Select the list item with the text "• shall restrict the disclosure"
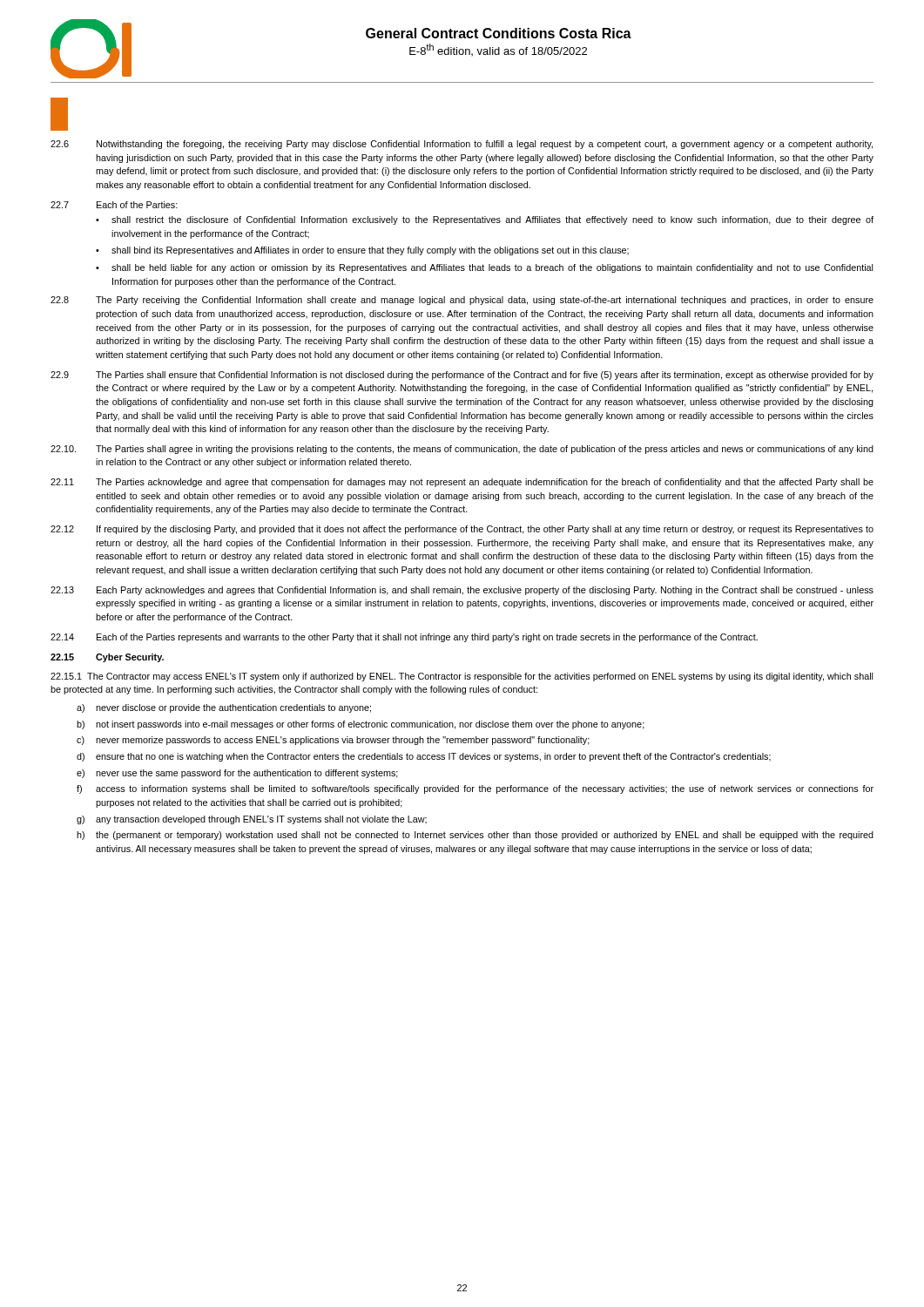The width and height of the screenshot is (924, 1307). [x=485, y=227]
